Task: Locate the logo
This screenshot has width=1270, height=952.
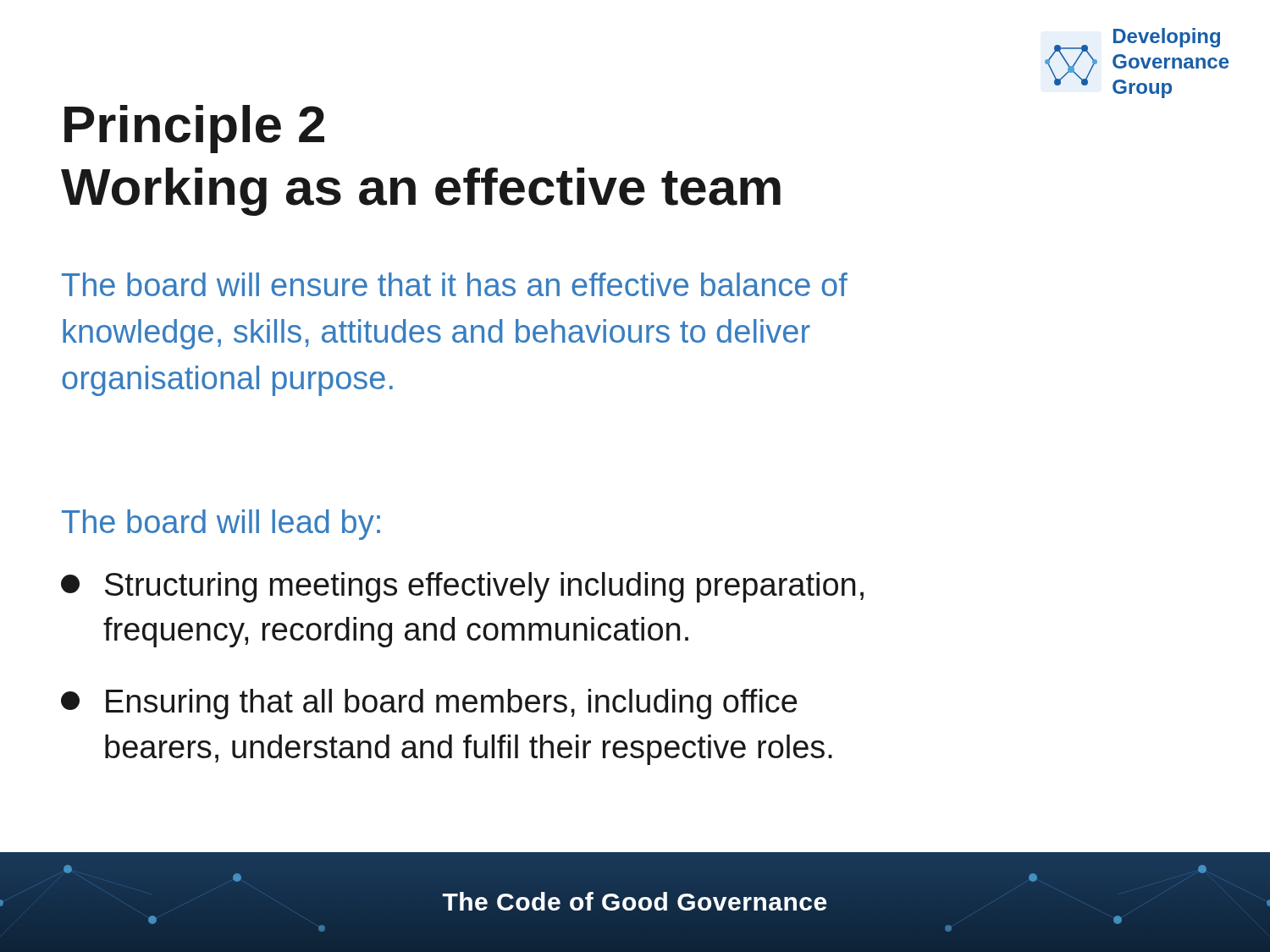Action: [1135, 62]
